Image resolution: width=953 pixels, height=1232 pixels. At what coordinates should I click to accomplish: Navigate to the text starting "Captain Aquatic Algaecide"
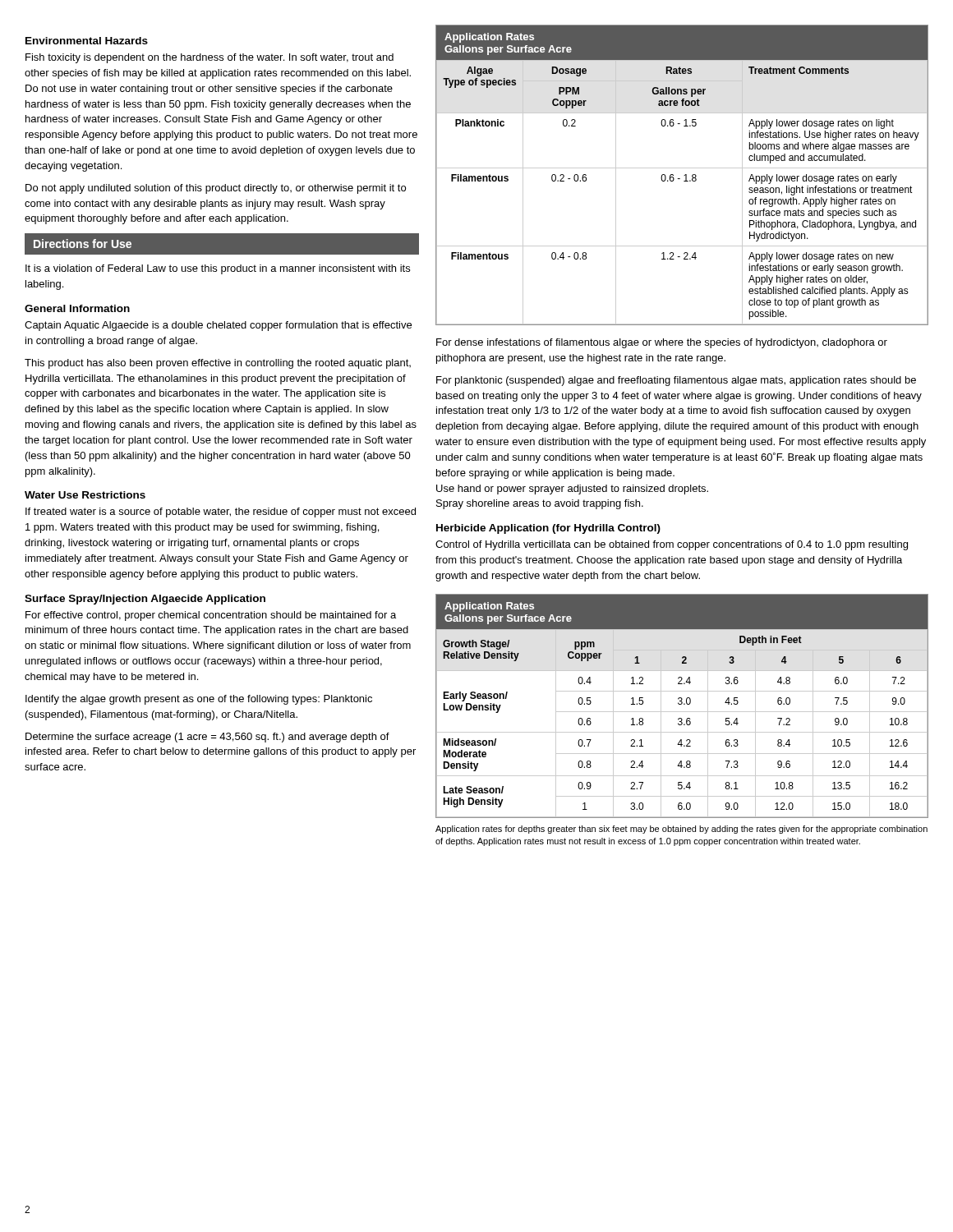point(222,333)
